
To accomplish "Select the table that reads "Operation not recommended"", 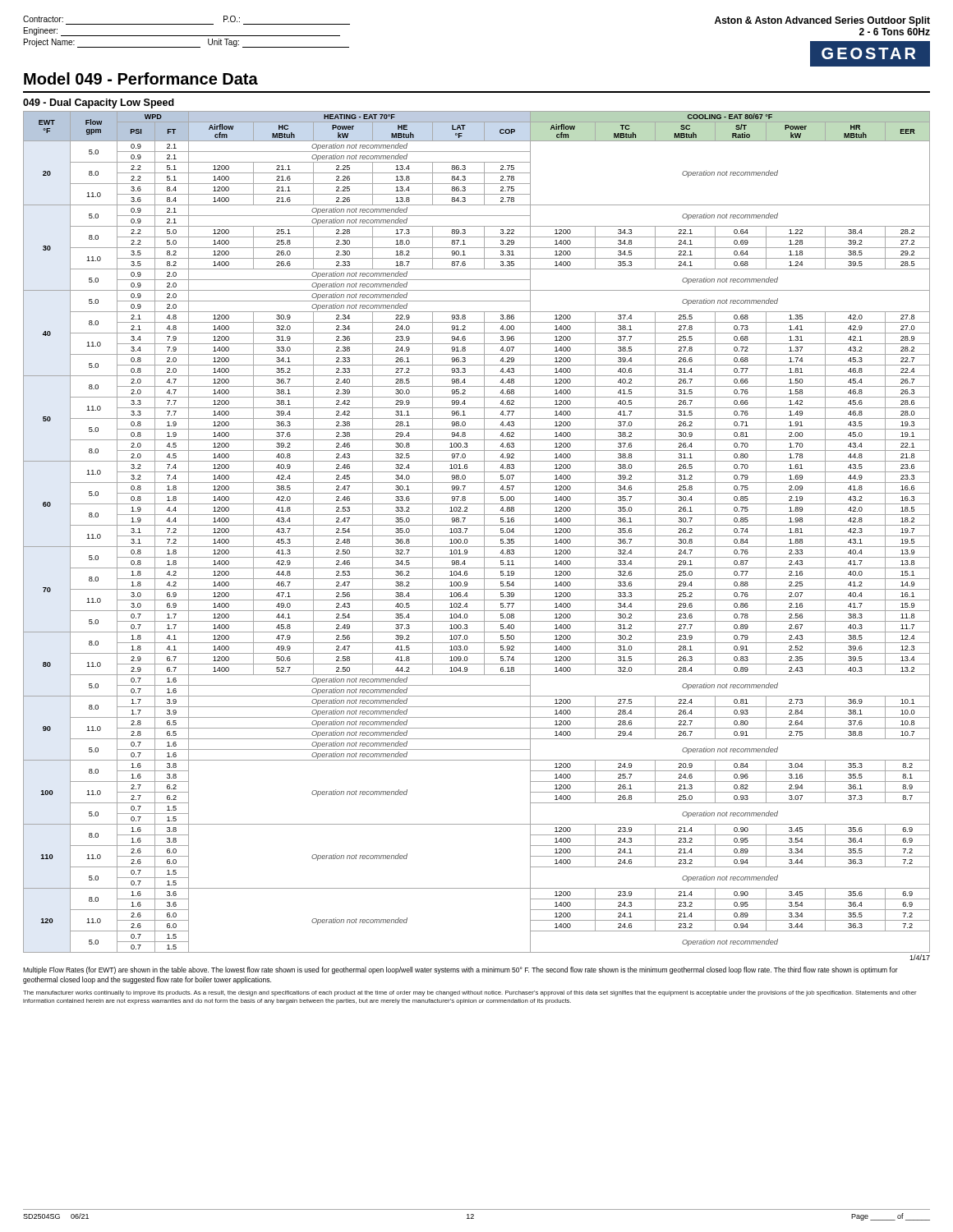I will [x=476, y=532].
